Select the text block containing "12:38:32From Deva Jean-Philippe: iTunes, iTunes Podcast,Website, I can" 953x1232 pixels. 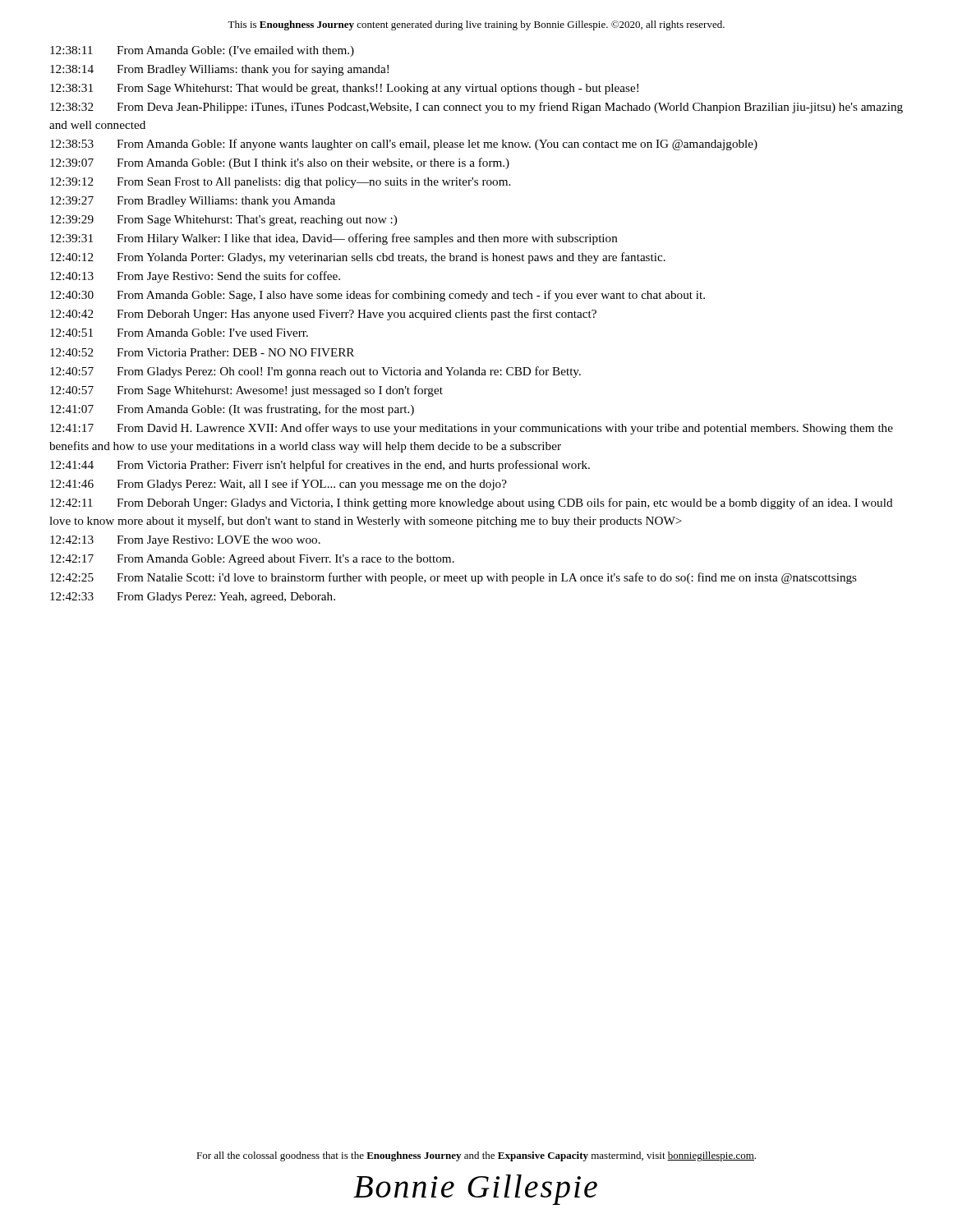click(476, 115)
